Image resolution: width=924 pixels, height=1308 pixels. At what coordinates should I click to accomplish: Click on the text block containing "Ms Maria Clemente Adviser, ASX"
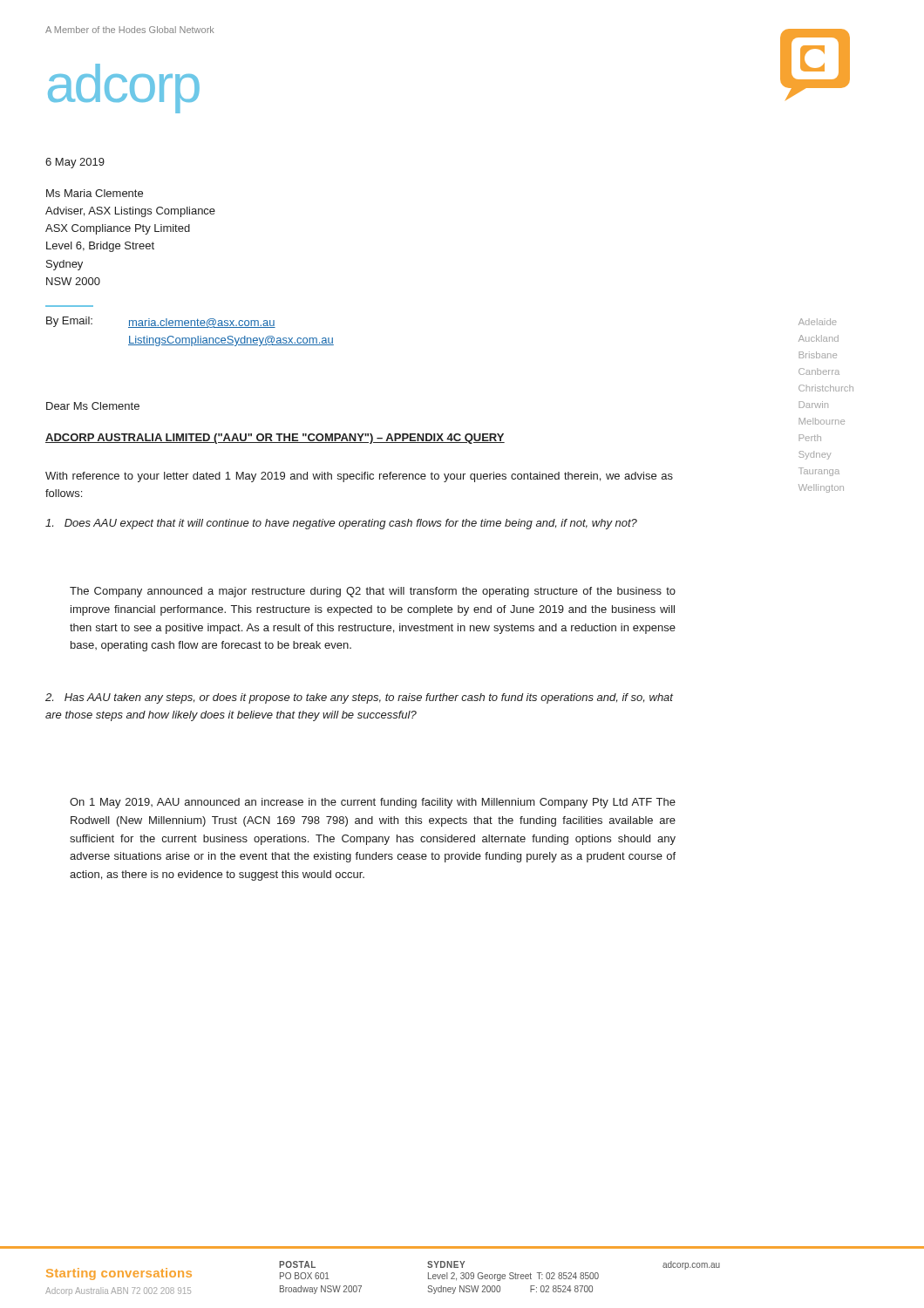130,237
